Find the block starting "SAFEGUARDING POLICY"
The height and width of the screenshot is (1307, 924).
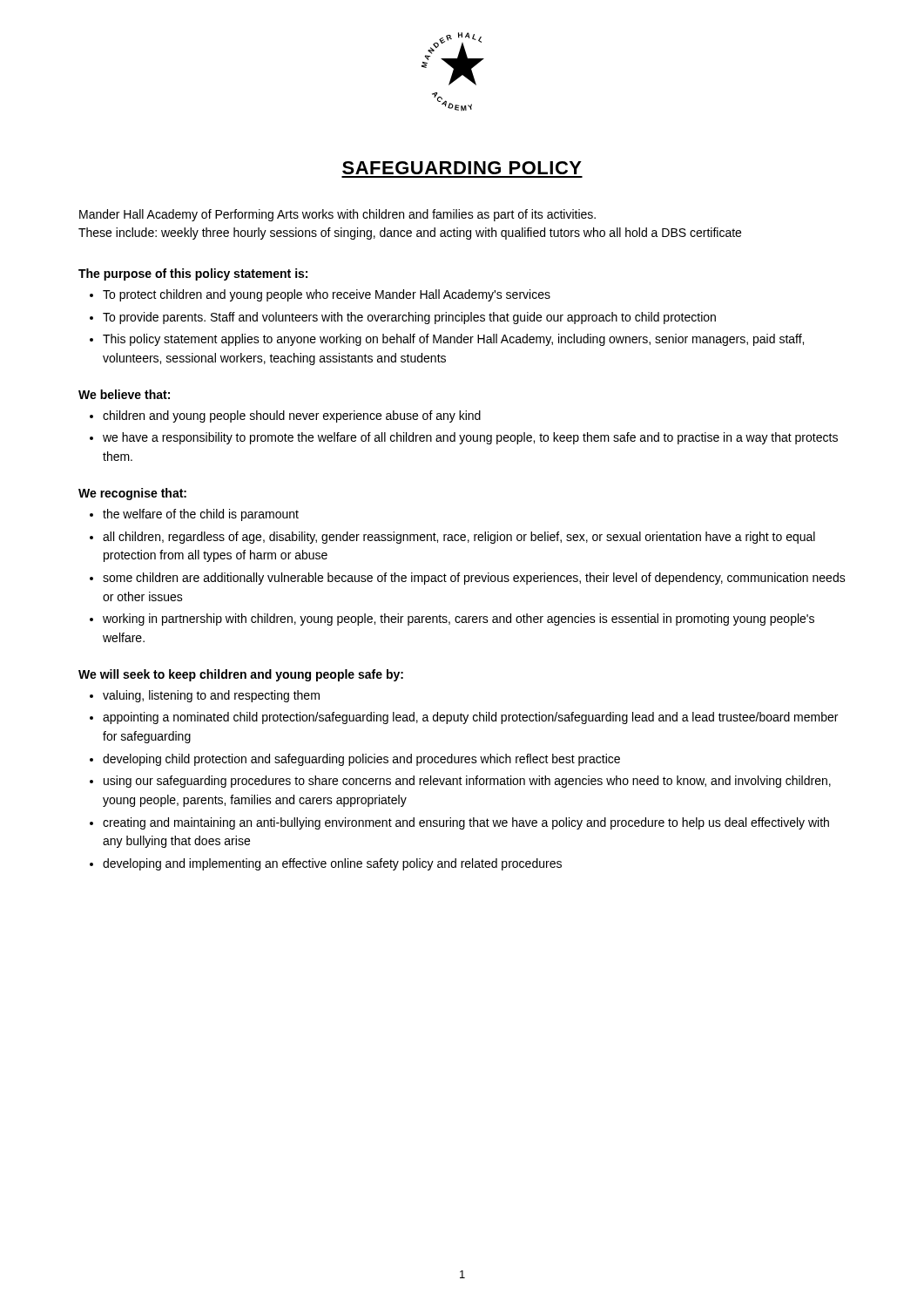point(462,168)
